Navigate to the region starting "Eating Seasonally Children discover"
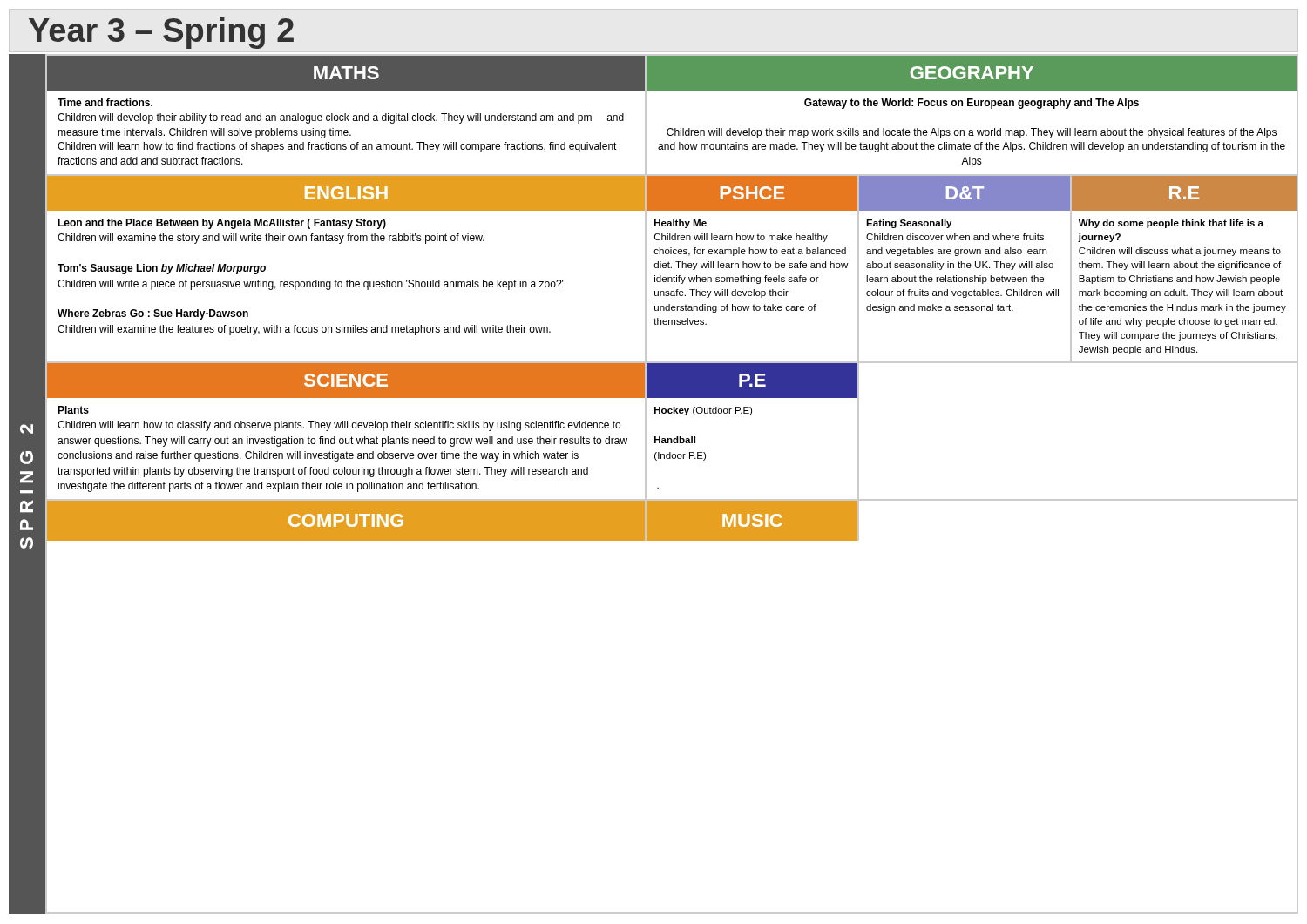 [x=963, y=265]
